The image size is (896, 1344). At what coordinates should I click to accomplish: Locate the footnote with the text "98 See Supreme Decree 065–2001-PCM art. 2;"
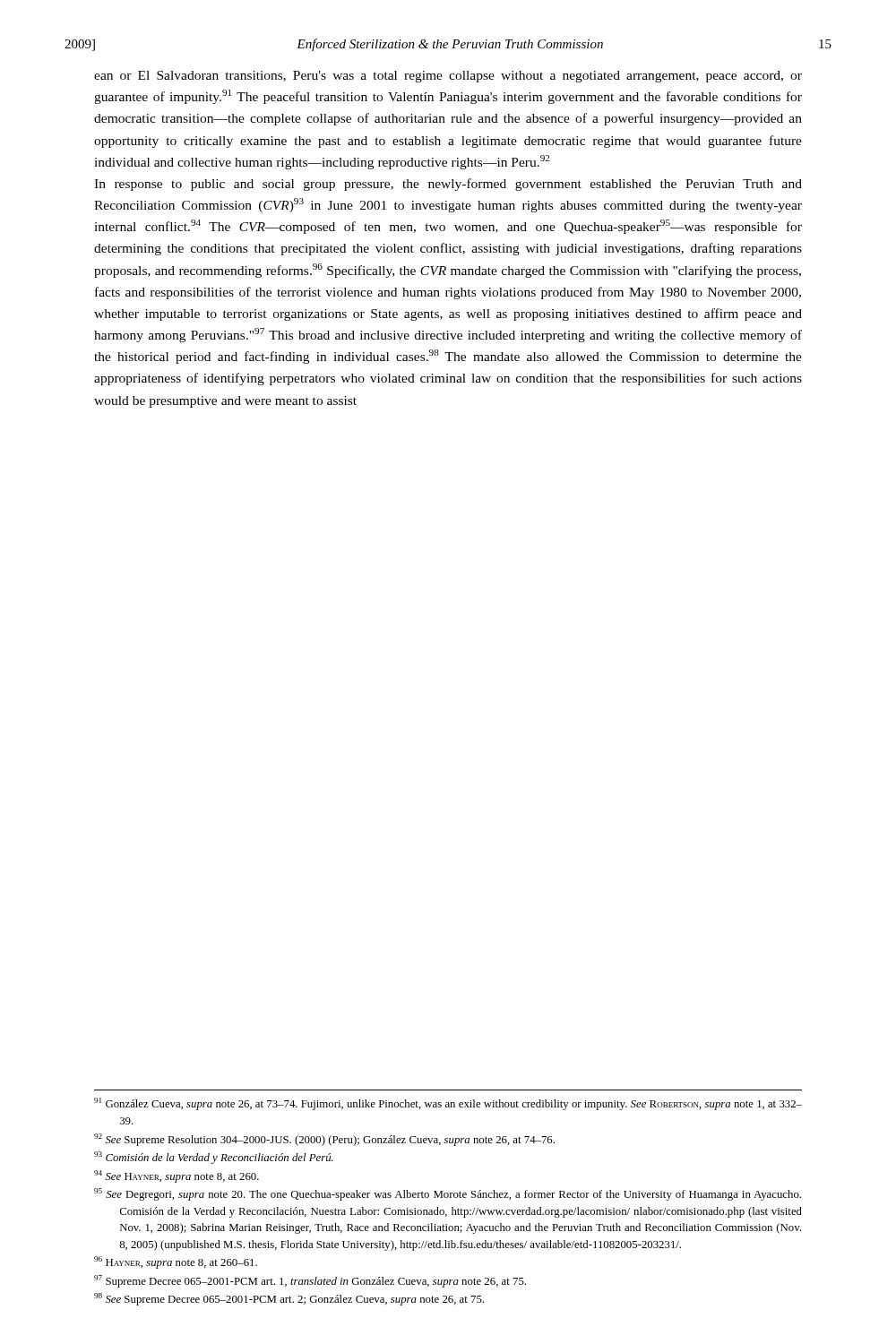tap(448, 1300)
